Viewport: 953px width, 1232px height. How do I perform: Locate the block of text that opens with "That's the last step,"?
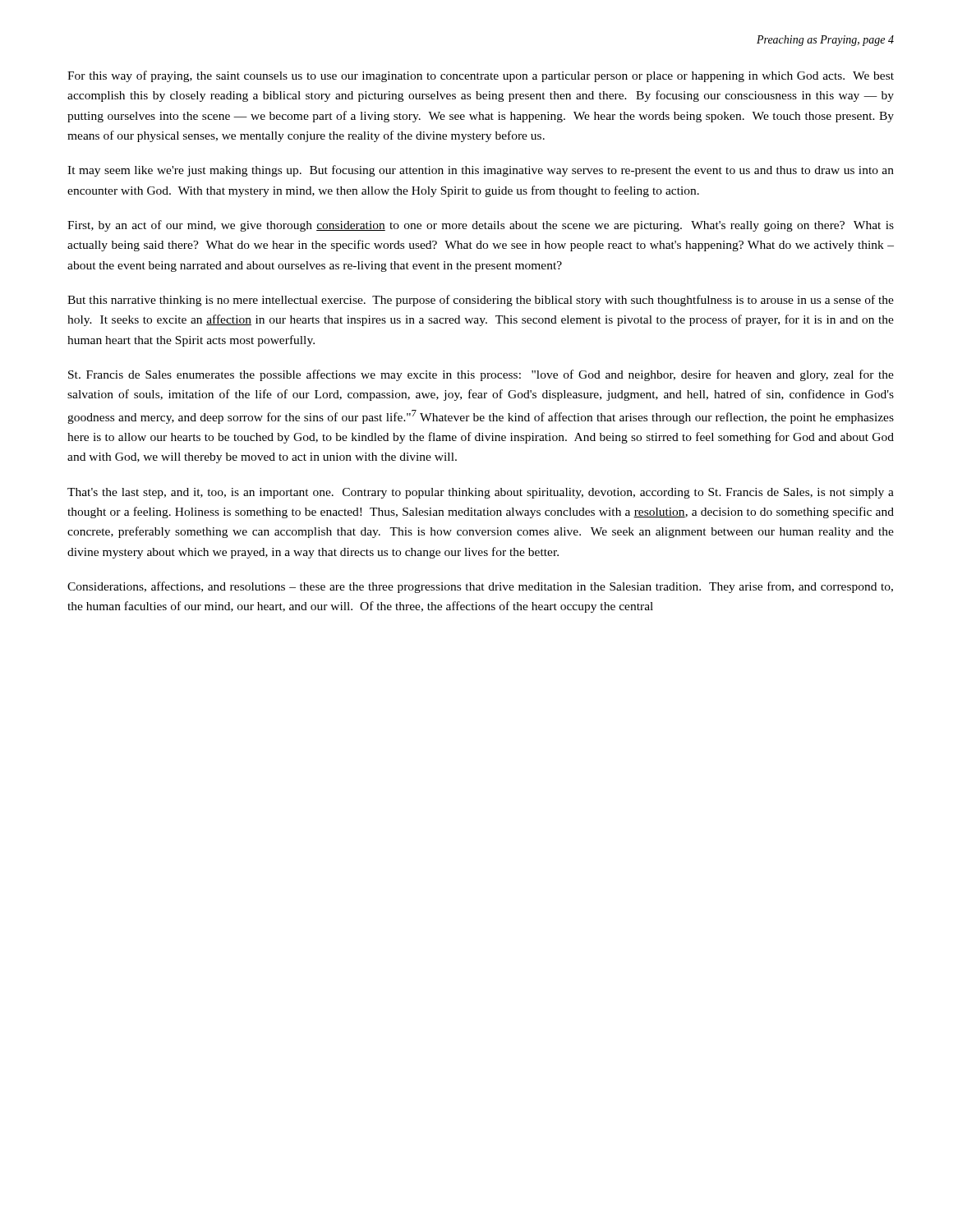481,521
